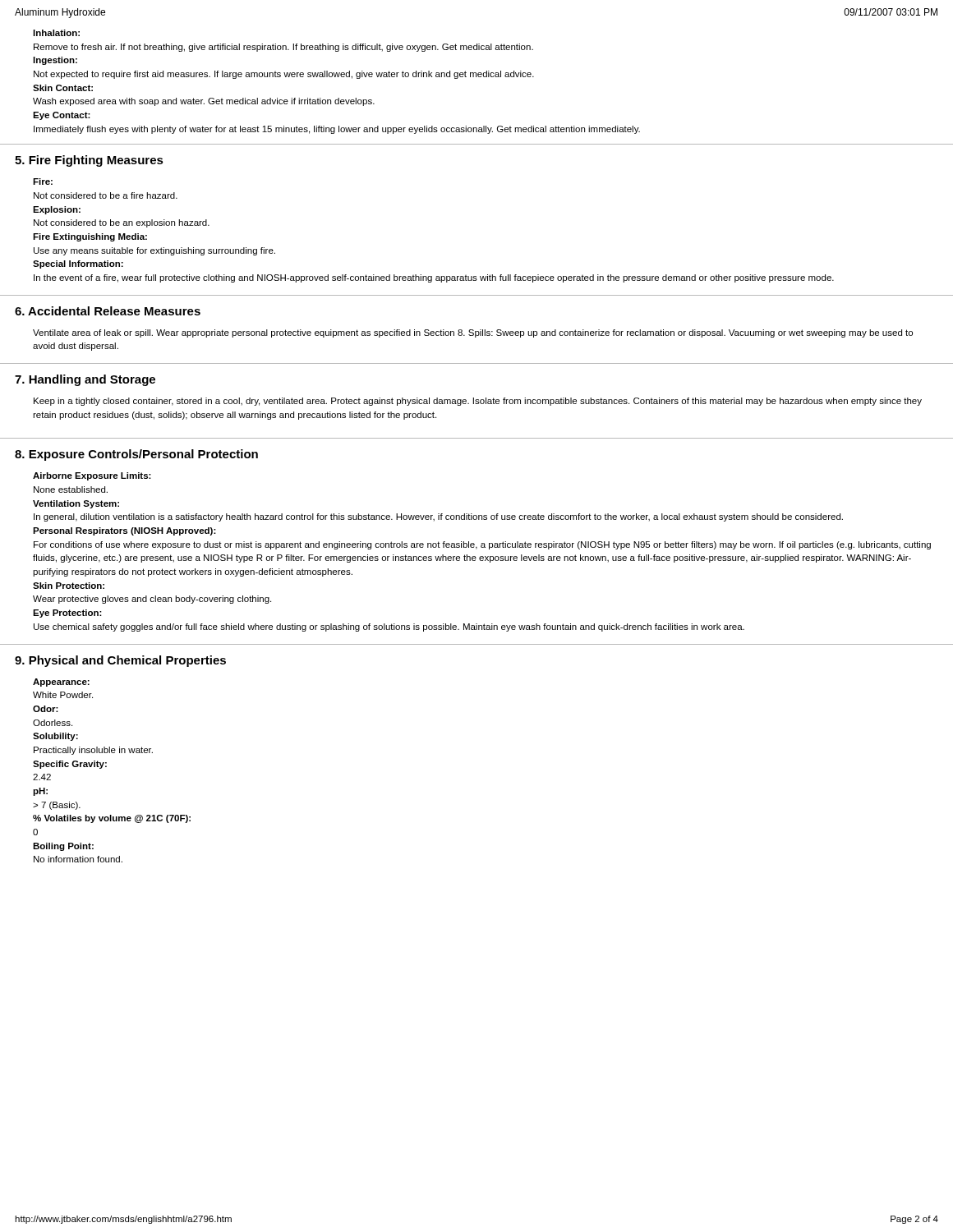Viewport: 953px width, 1232px height.
Task: Point to the text block starting "Inhalation: Remove to"
Action: coord(337,81)
